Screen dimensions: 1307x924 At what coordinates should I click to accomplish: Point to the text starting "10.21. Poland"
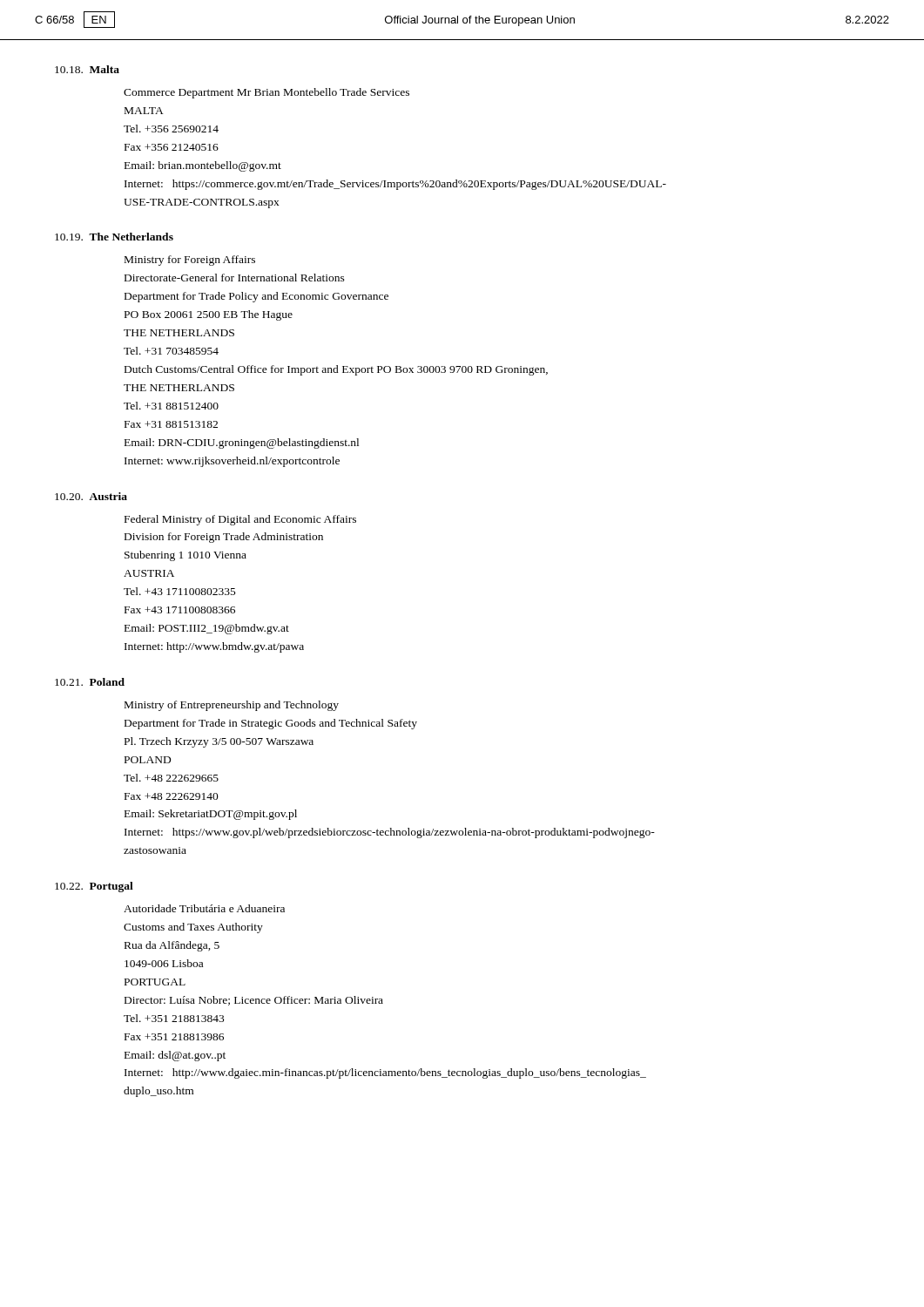click(89, 682)
